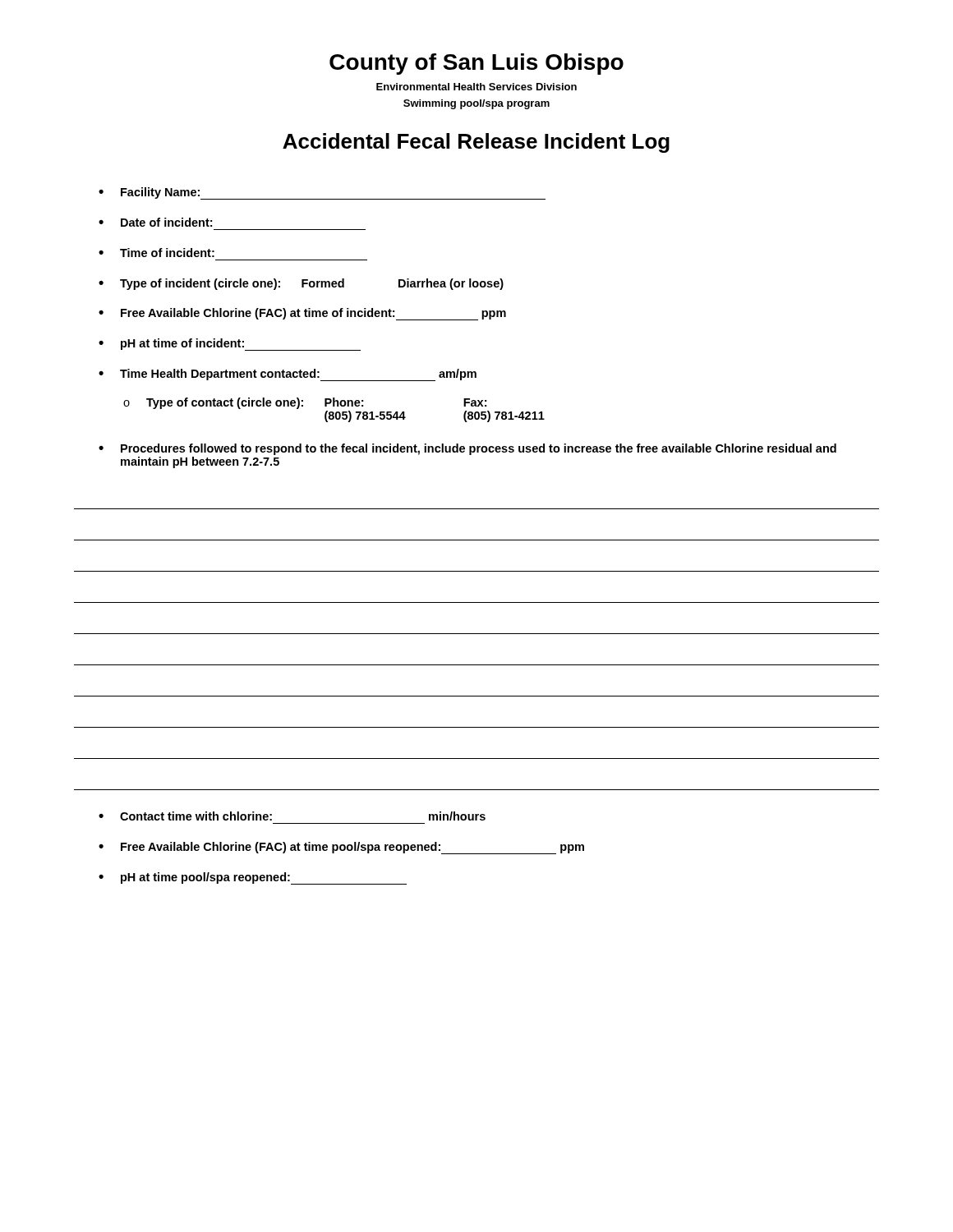Click on the region starting "• pH at time pool/spa reopened:"
The image size is (953, 1232).
point(253,878)
